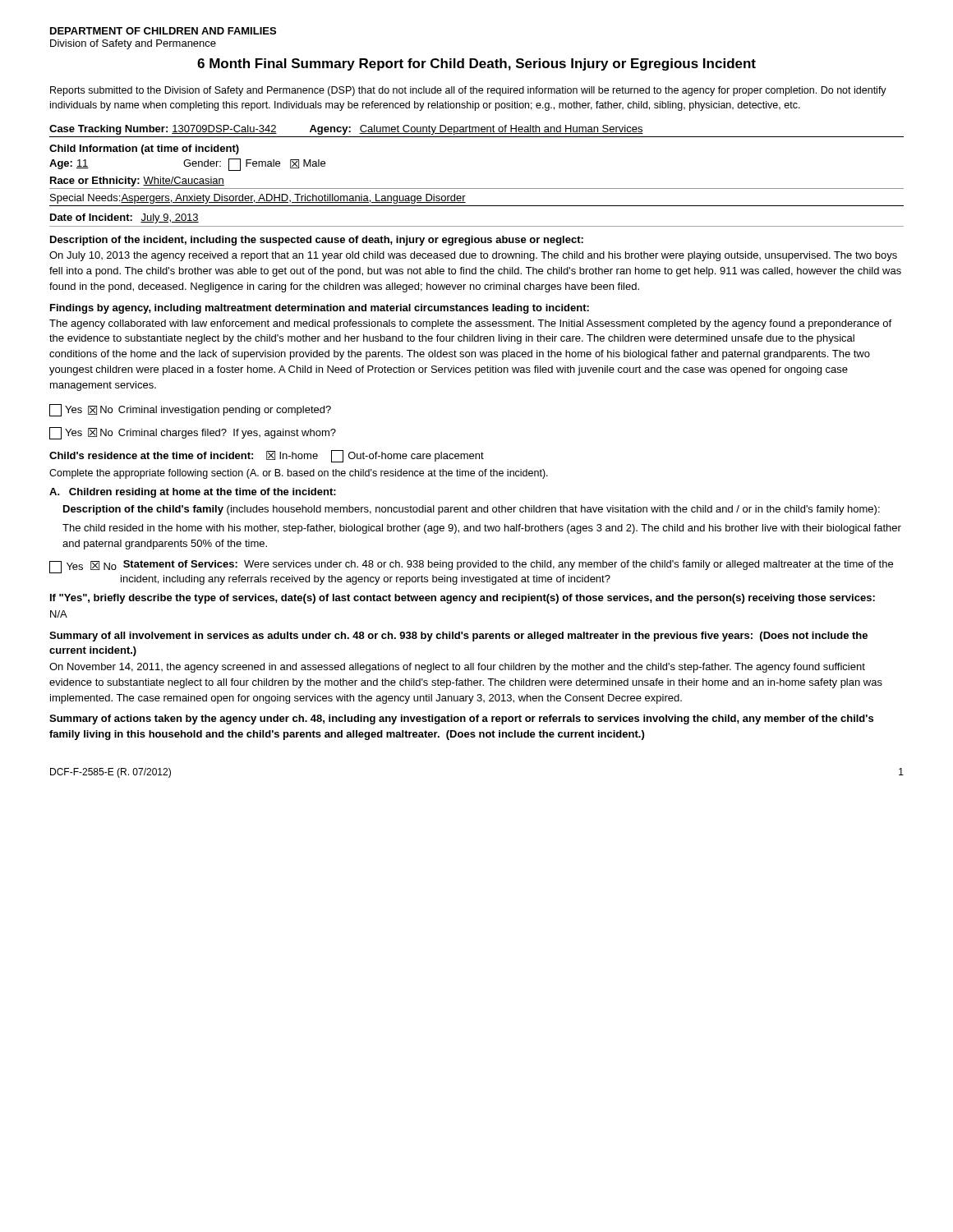The width and height of the screenshot is (953, 1232).
Task: Locate the section header containing "Findings by agency,"
Action: tap(319, 307)
